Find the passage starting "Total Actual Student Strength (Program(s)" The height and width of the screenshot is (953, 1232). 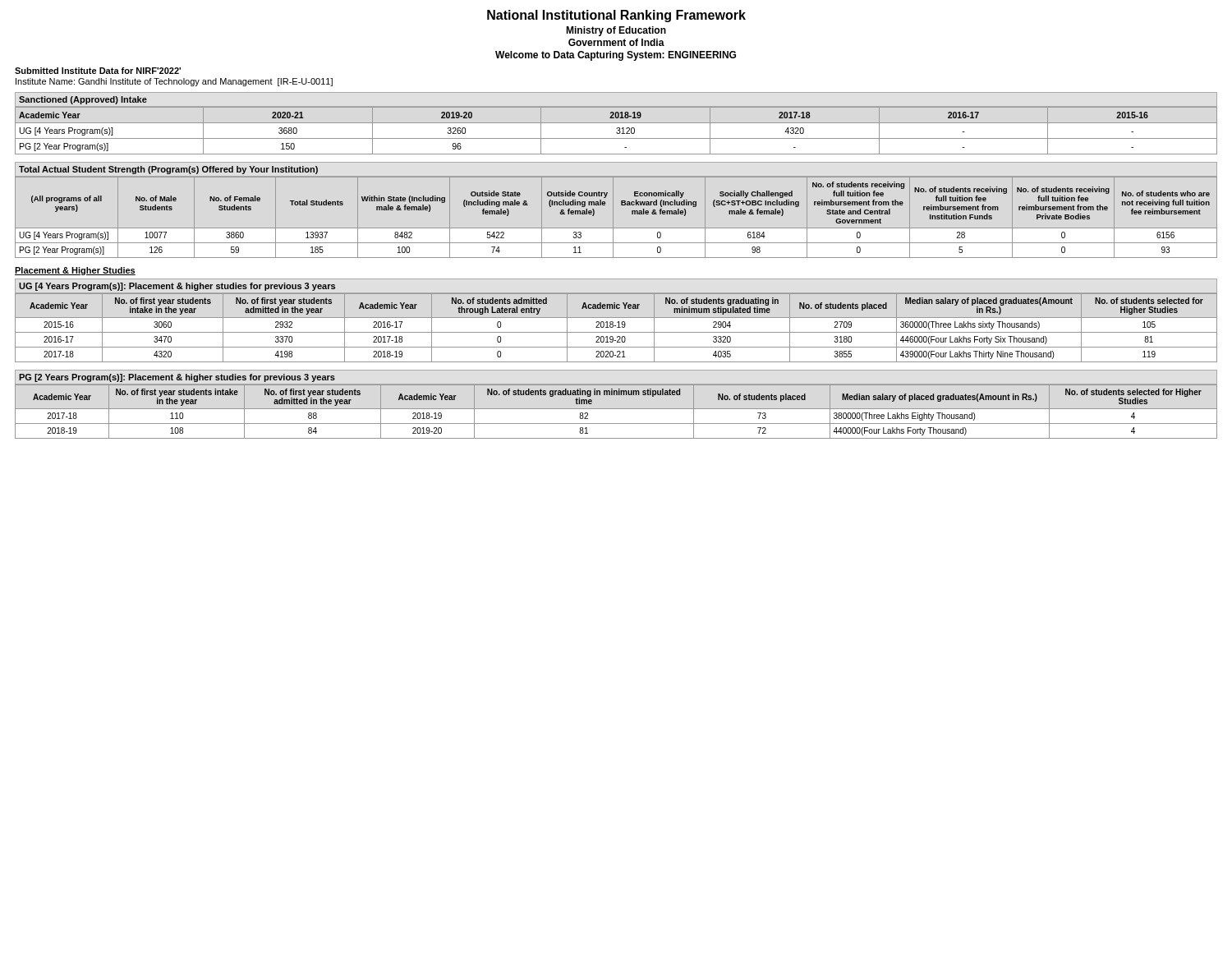coord(169,169)
